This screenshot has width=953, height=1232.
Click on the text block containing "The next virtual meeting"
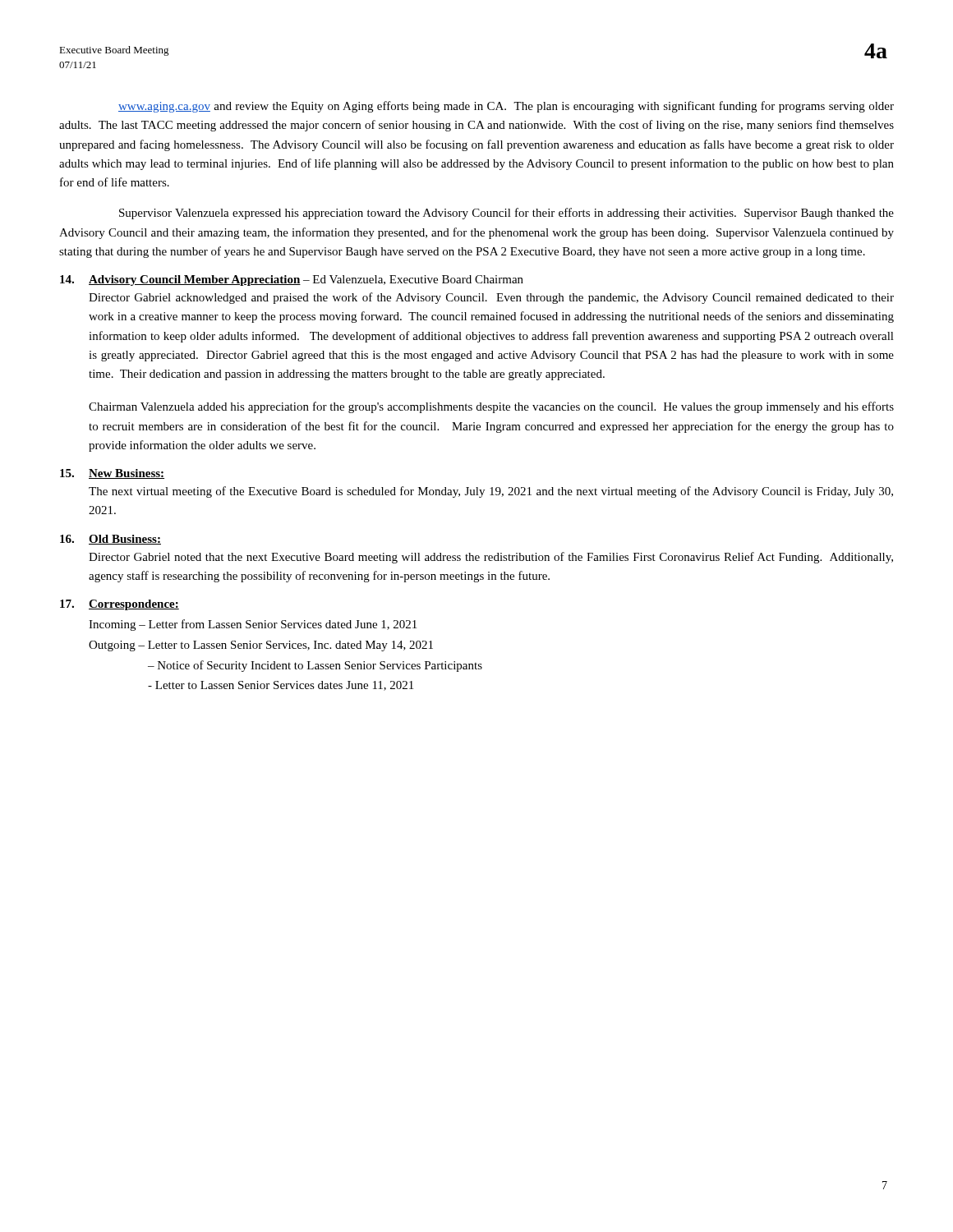click(491, 501)
